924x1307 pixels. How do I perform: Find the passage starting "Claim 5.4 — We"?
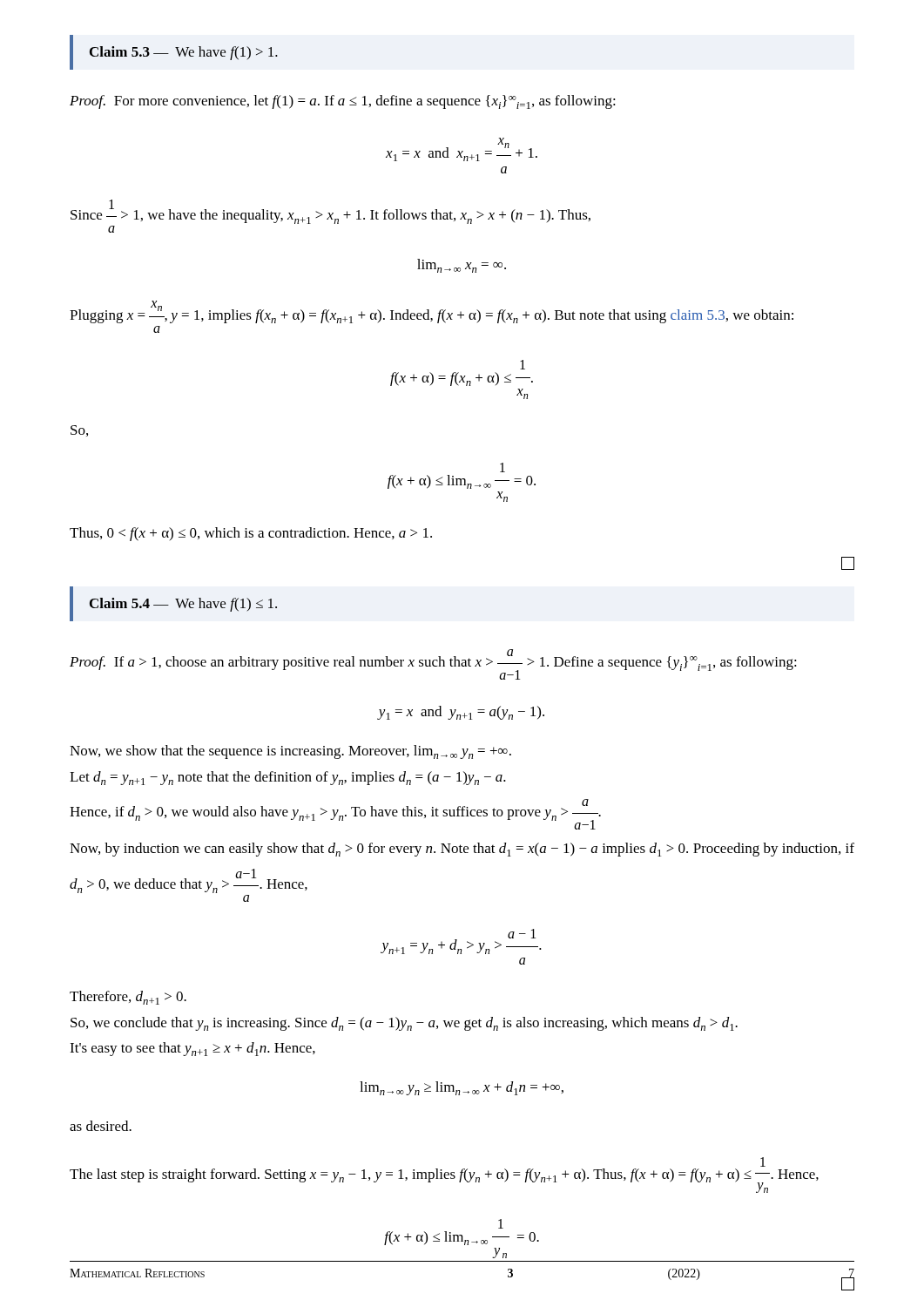183,603
